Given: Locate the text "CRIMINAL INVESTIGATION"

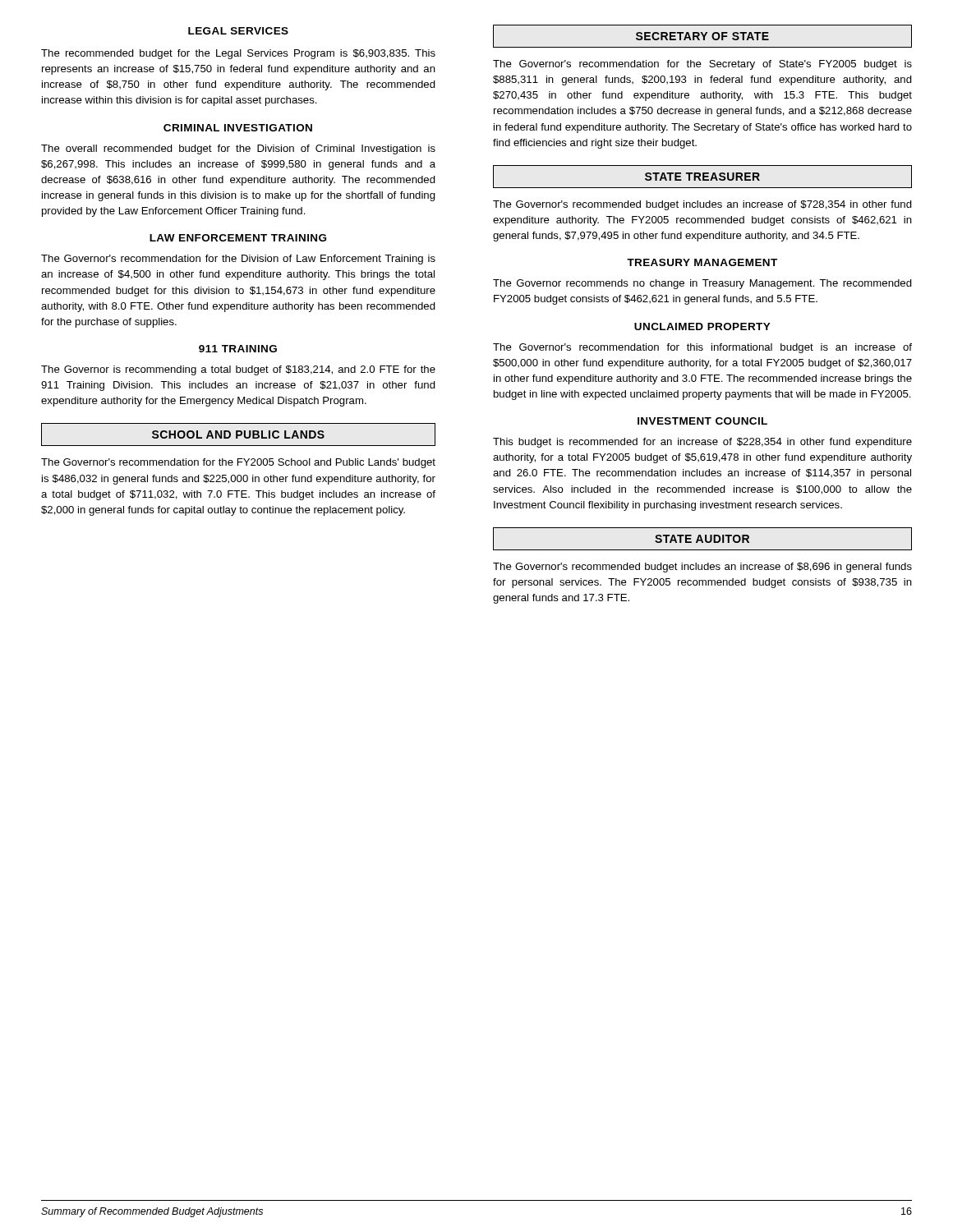Looking at the screenshot, I should click(238, 127).
